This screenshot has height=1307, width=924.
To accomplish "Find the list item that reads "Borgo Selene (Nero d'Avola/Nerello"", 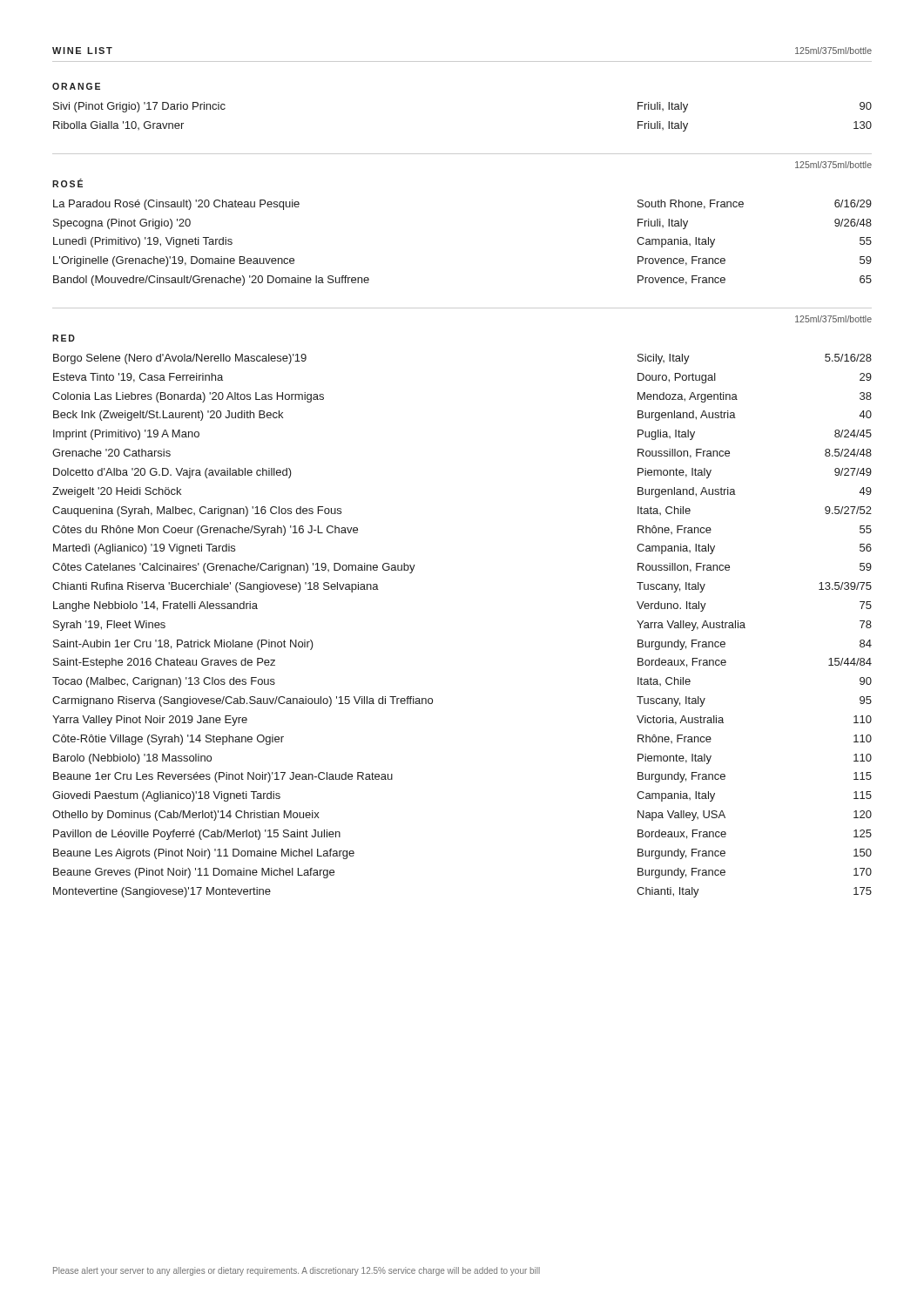I will point(182,359).
